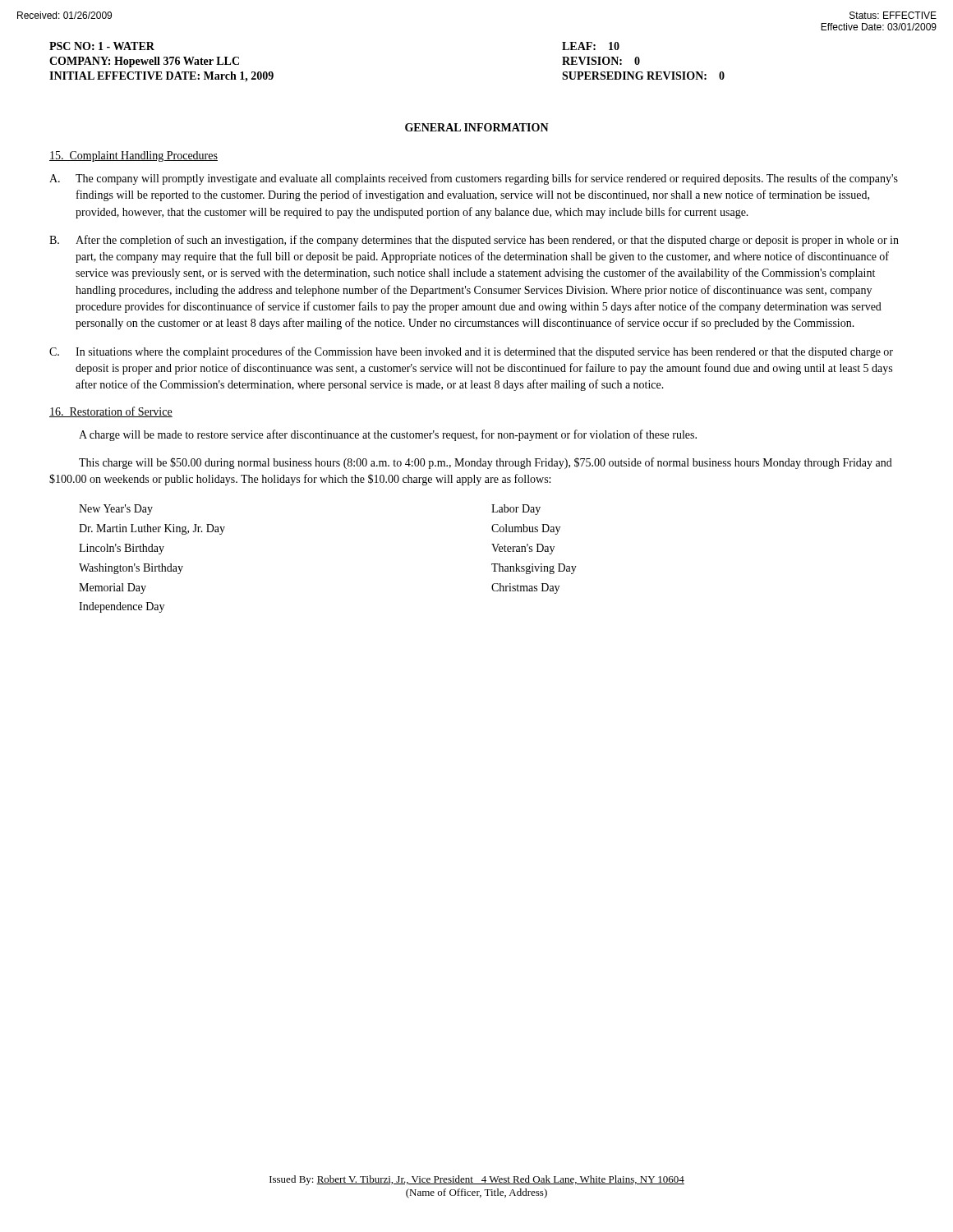
Task: Locate the block starting "Labor Day Columbus Day Veteran's Day"
Action: tap(534, 548)
